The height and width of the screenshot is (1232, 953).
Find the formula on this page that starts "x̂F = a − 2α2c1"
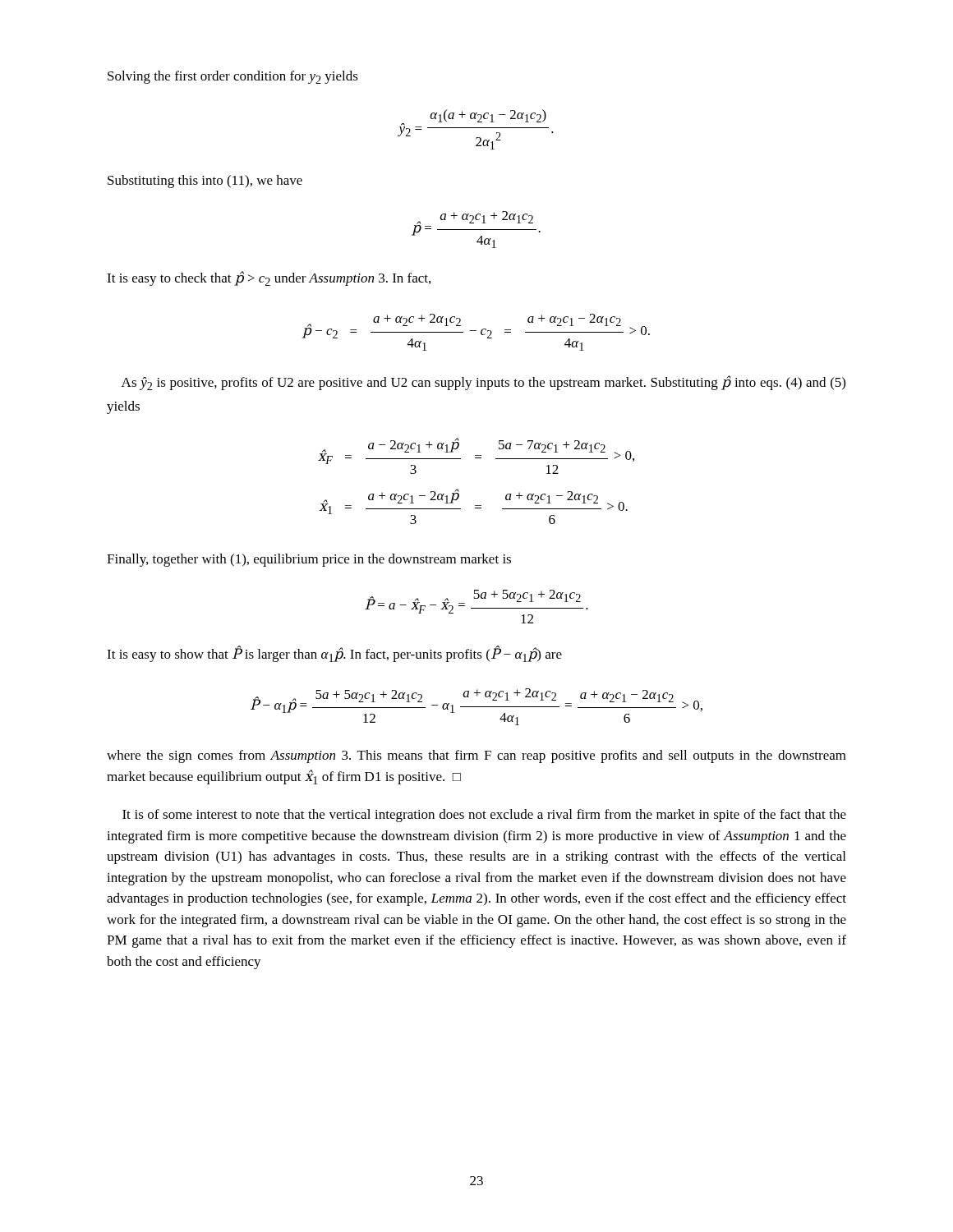click(x=476, y=483)
